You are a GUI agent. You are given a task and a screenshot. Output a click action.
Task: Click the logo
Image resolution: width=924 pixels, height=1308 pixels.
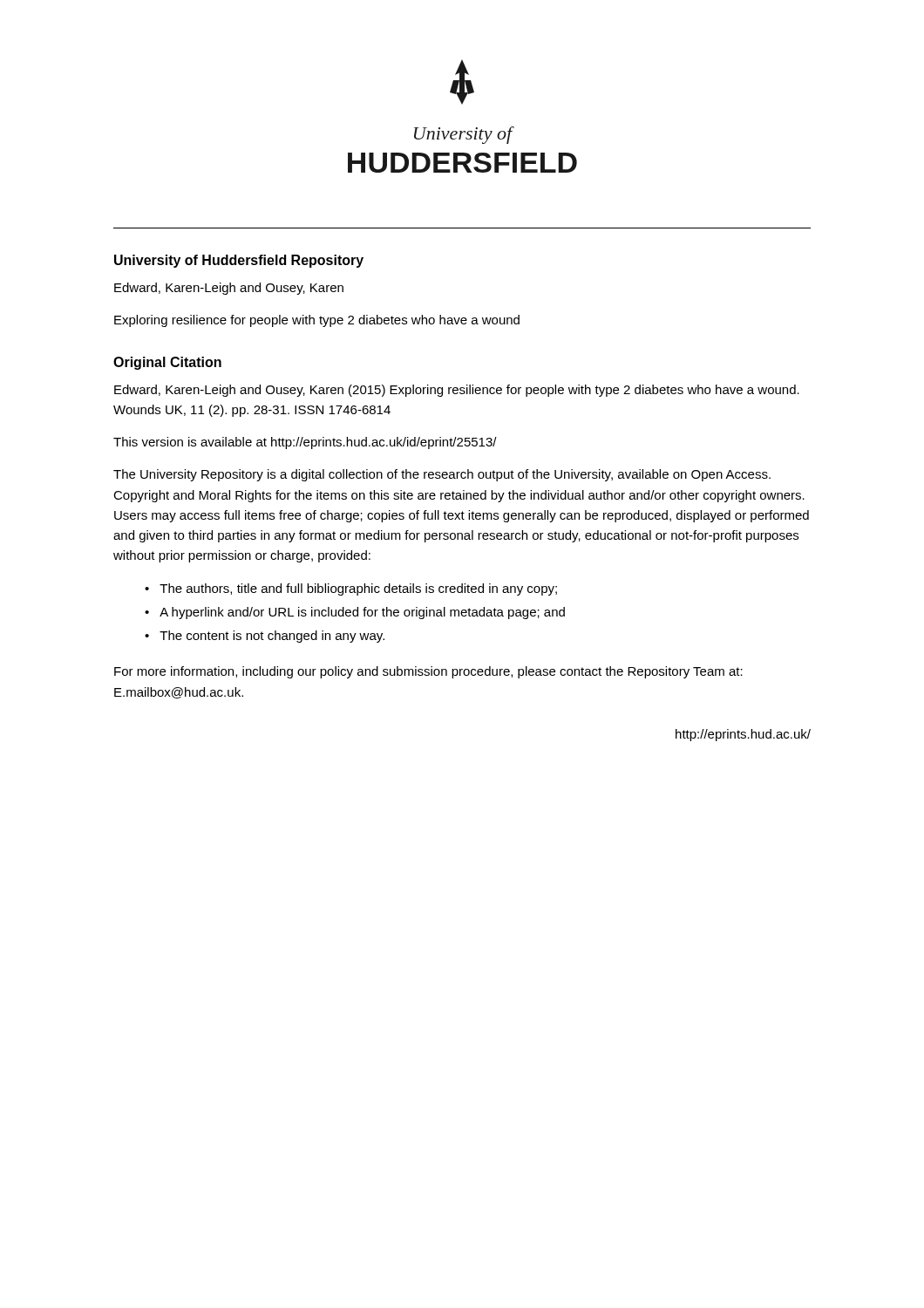(x=462, y=123)
